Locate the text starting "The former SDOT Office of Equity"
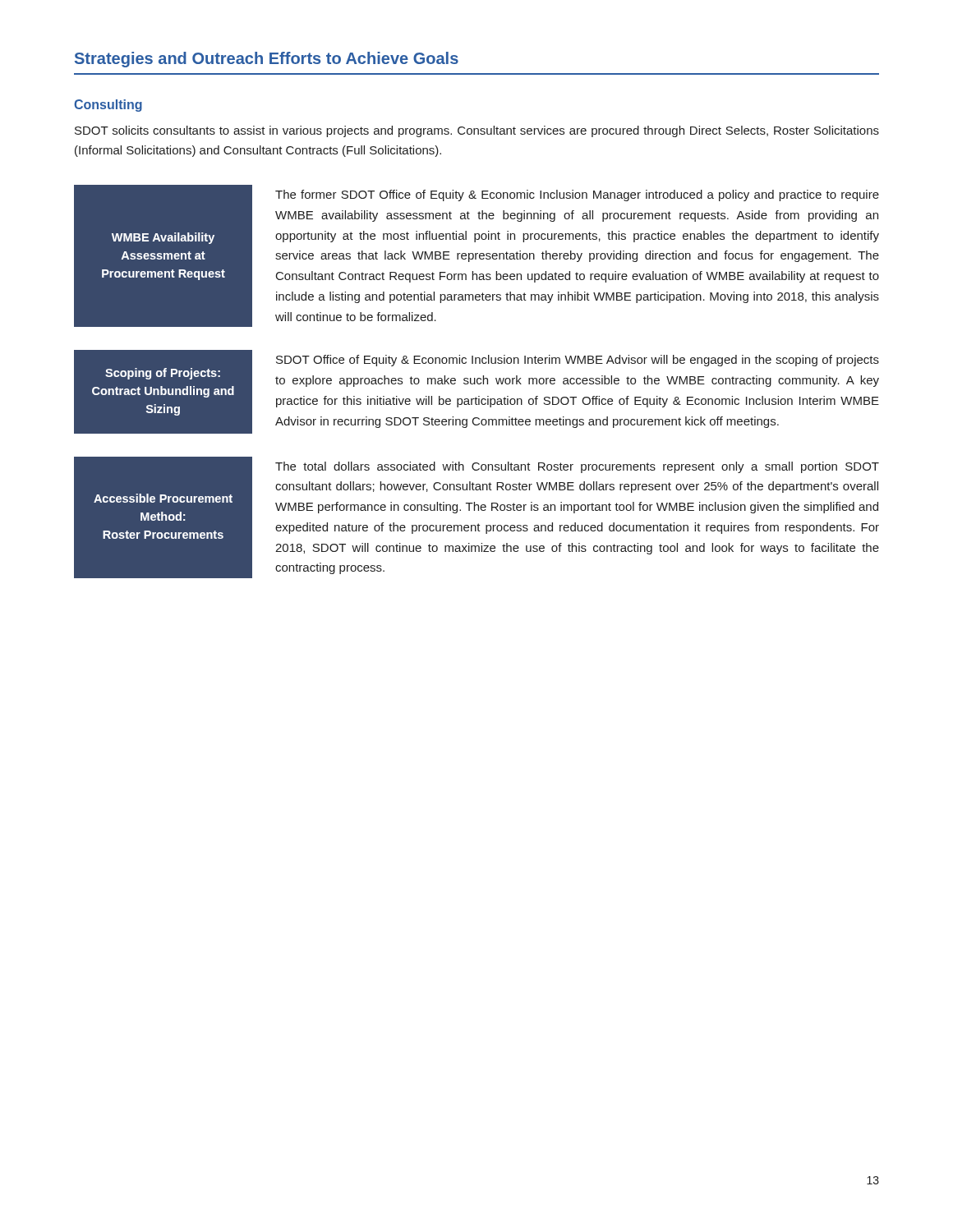Screen dimensions: 1232x953 (x=577, y=255)
